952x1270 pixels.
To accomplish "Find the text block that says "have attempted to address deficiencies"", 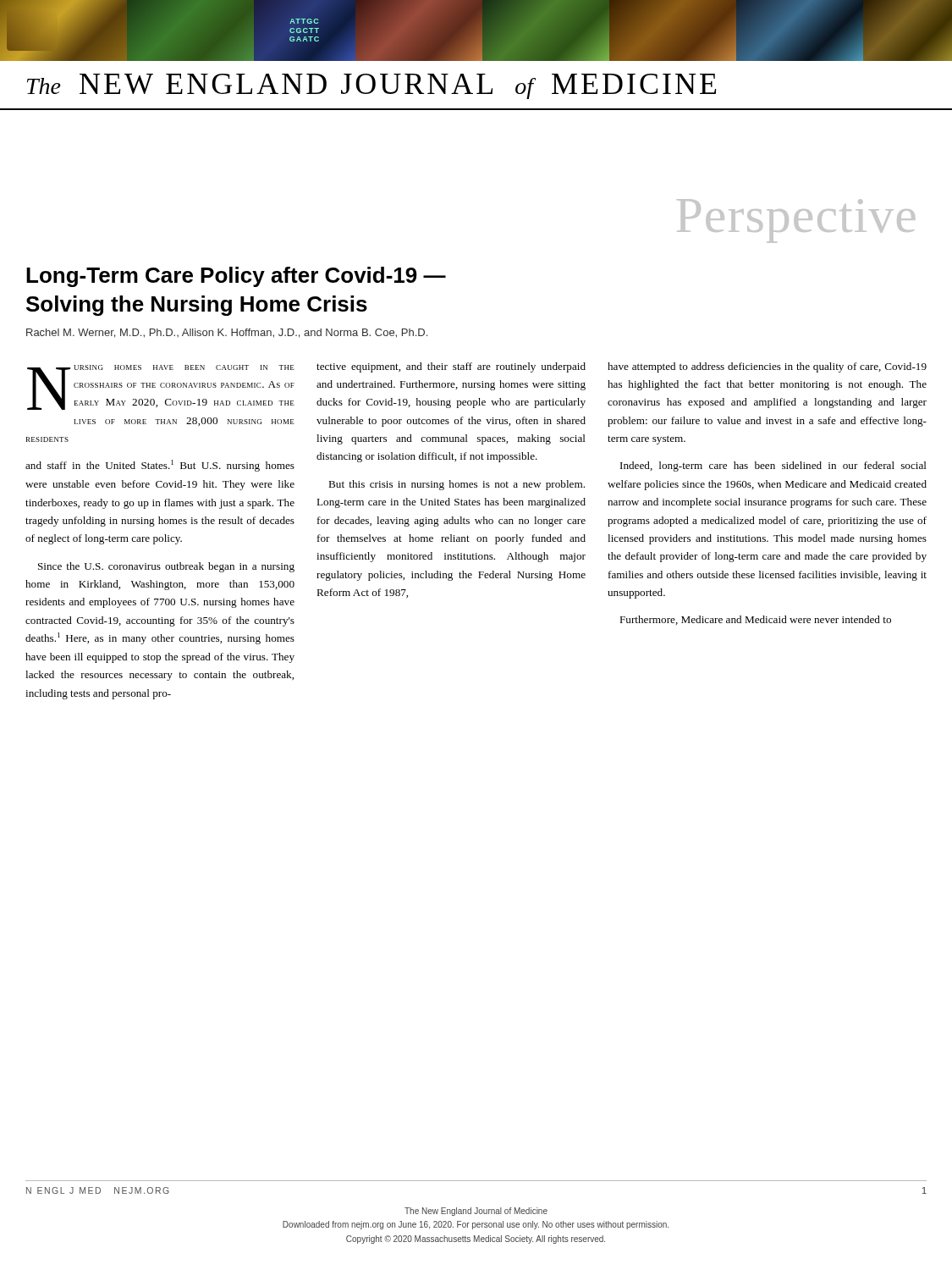I will (x=767, y=493).
